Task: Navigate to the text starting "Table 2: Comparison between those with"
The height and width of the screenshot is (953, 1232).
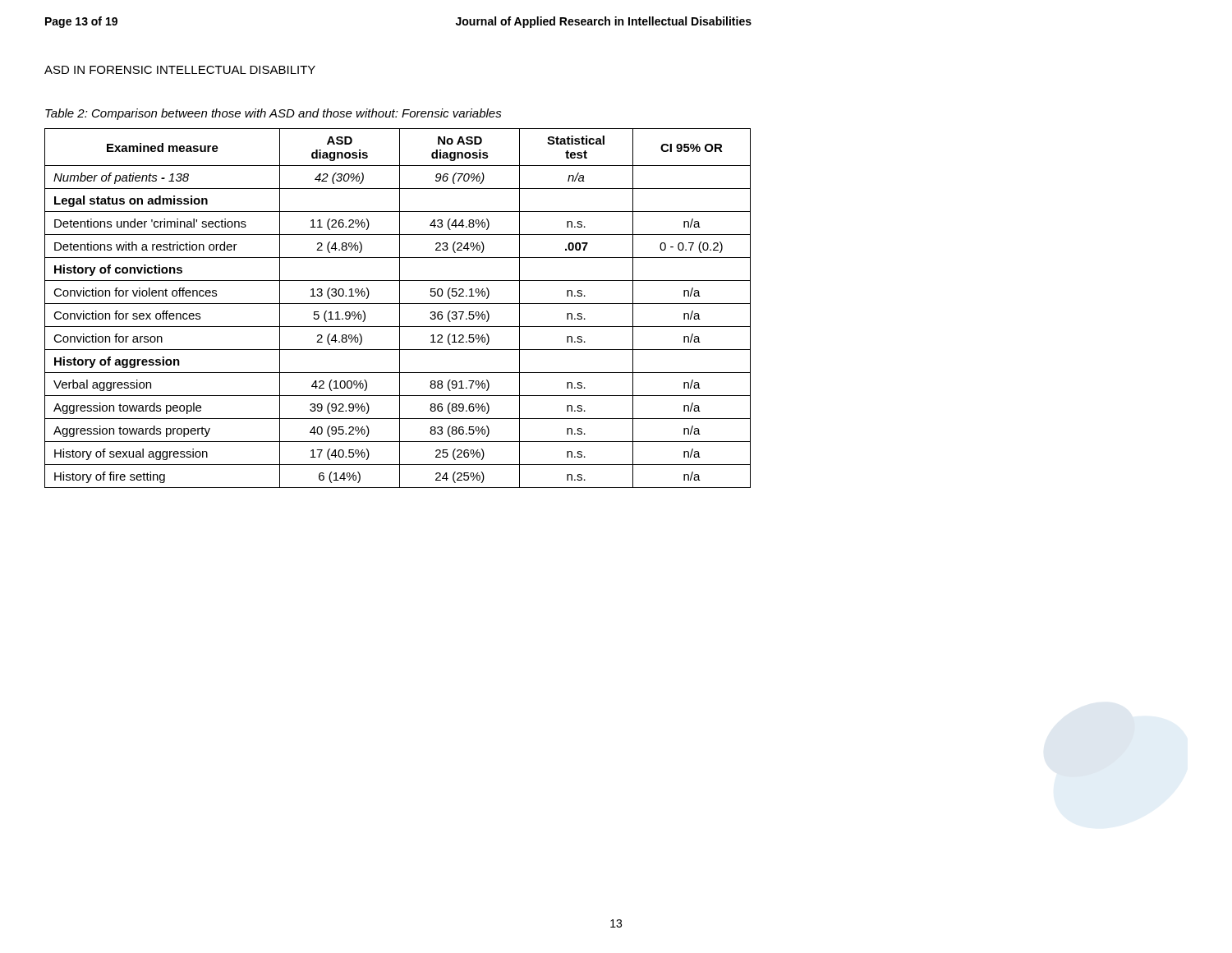Action: pos(273,113)
